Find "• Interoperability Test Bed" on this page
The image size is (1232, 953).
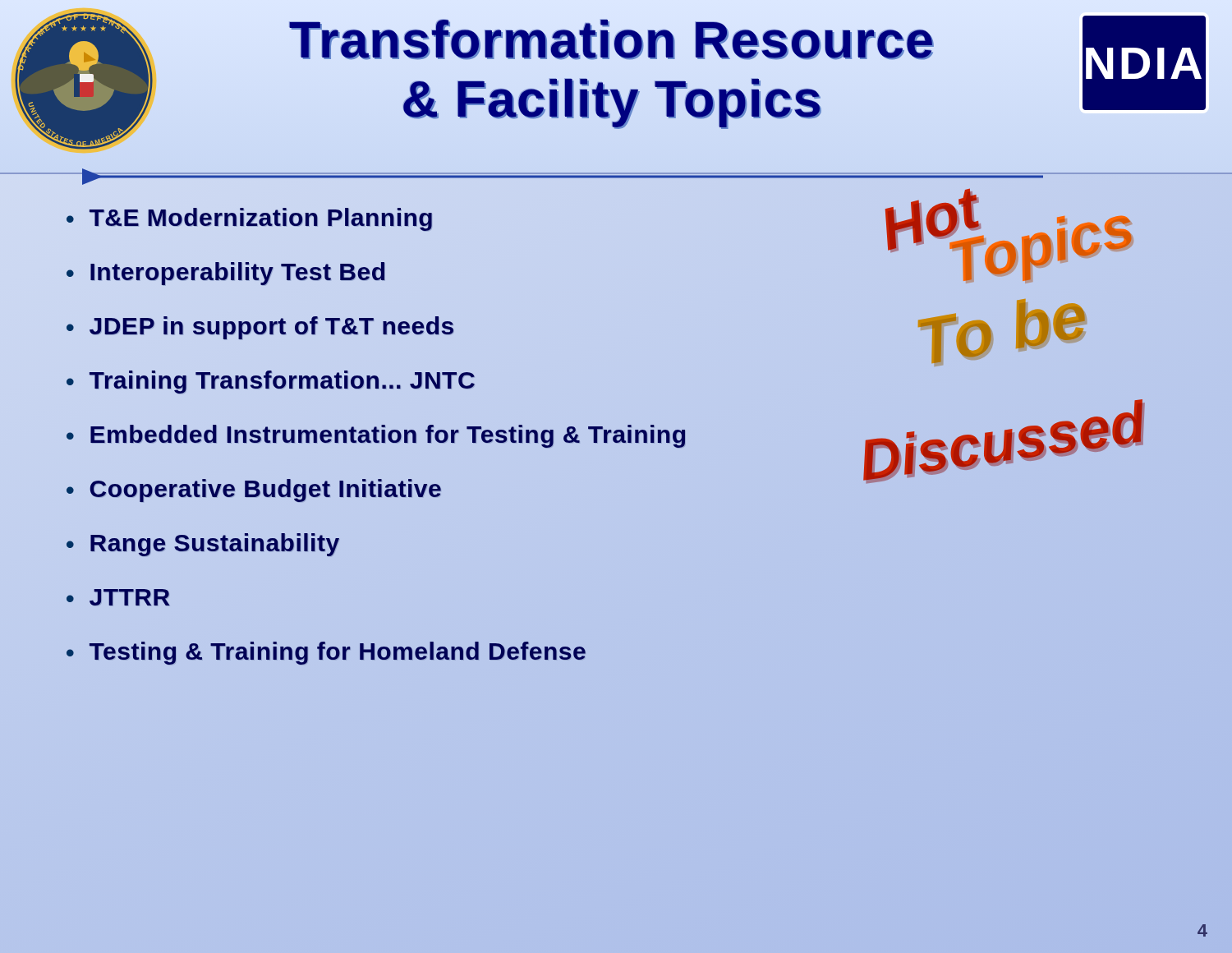tap(226, 273)
